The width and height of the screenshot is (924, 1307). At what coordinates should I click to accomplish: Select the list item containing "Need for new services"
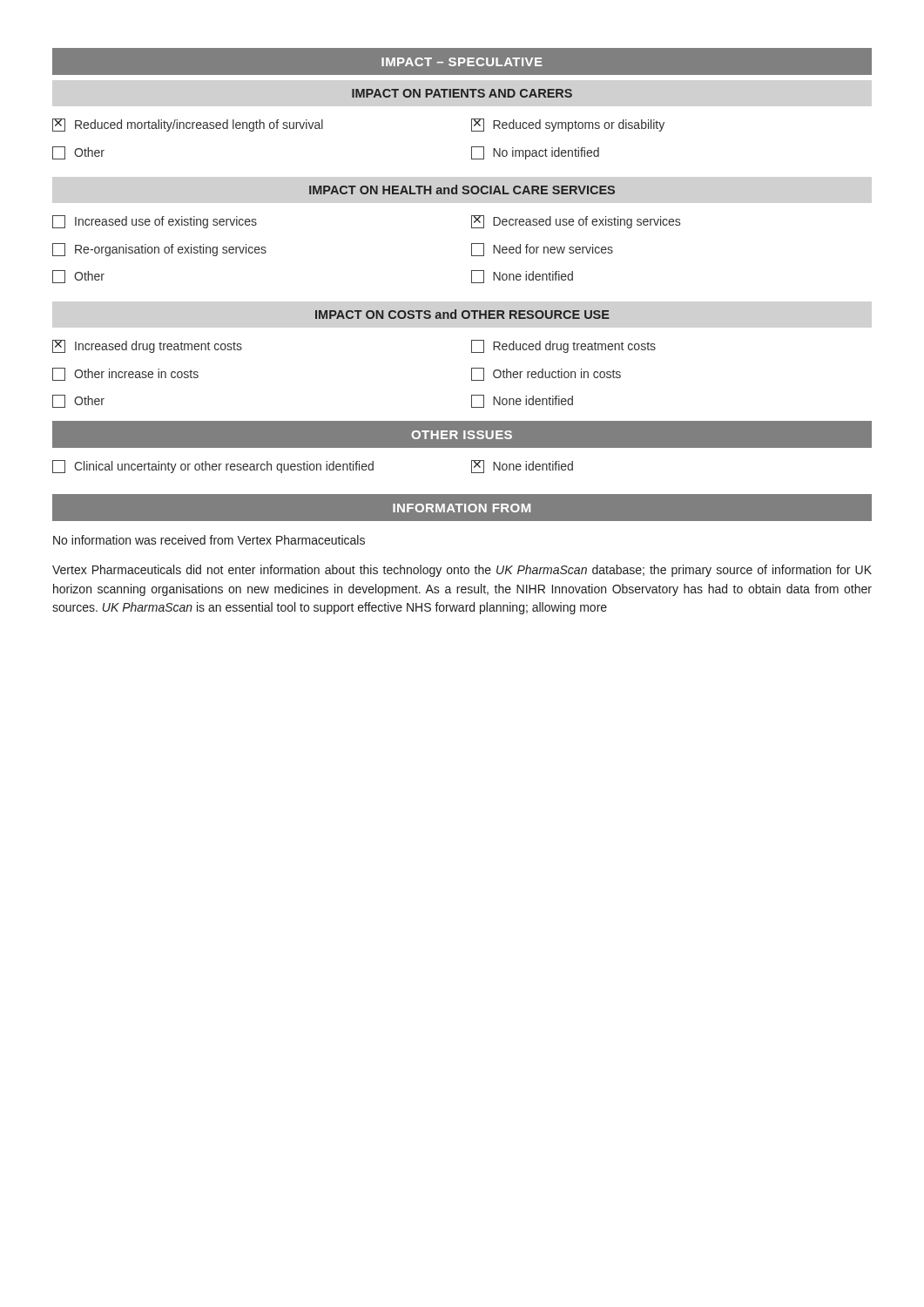(542, 250)
